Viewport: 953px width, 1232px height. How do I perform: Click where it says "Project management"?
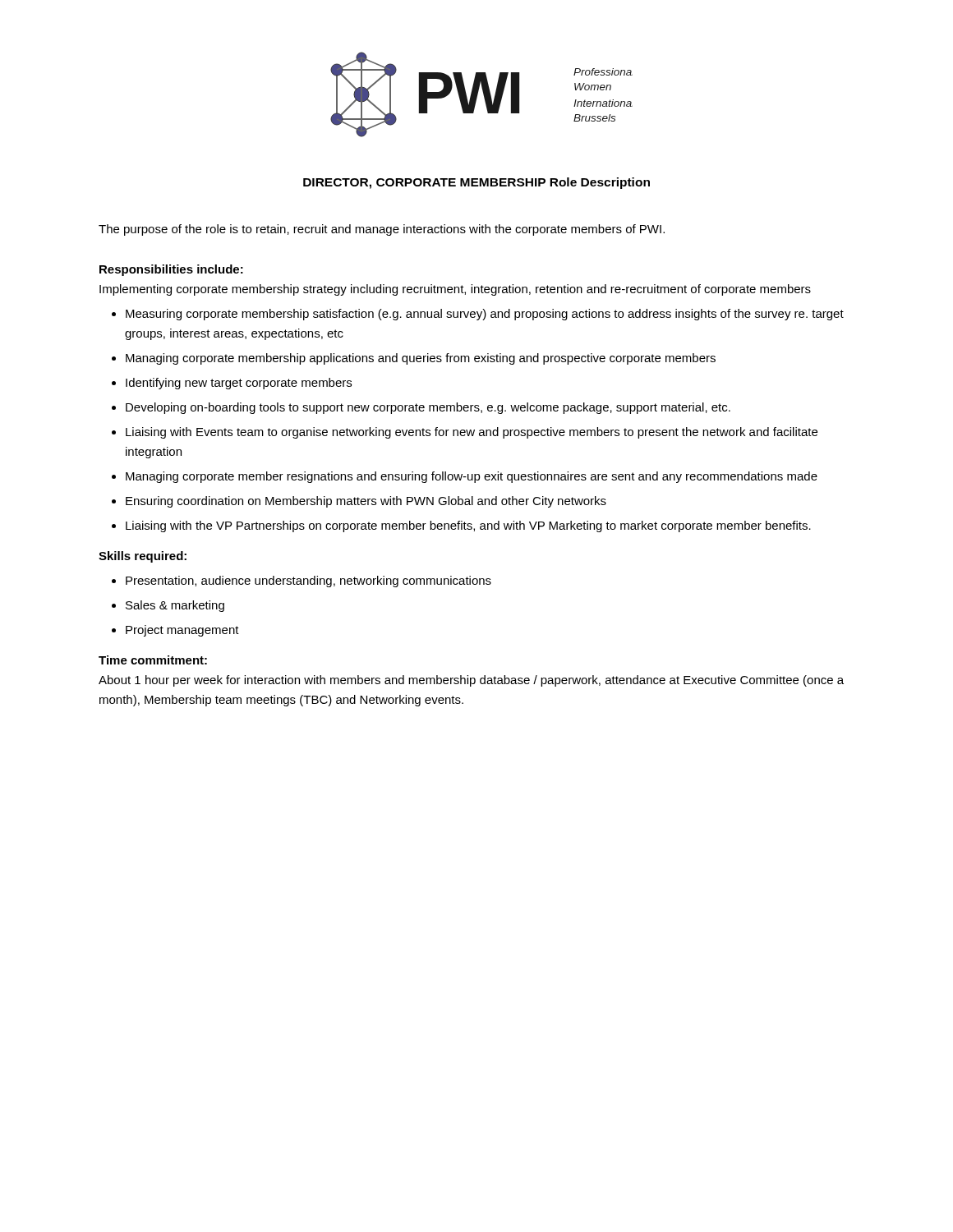[182, 630]
